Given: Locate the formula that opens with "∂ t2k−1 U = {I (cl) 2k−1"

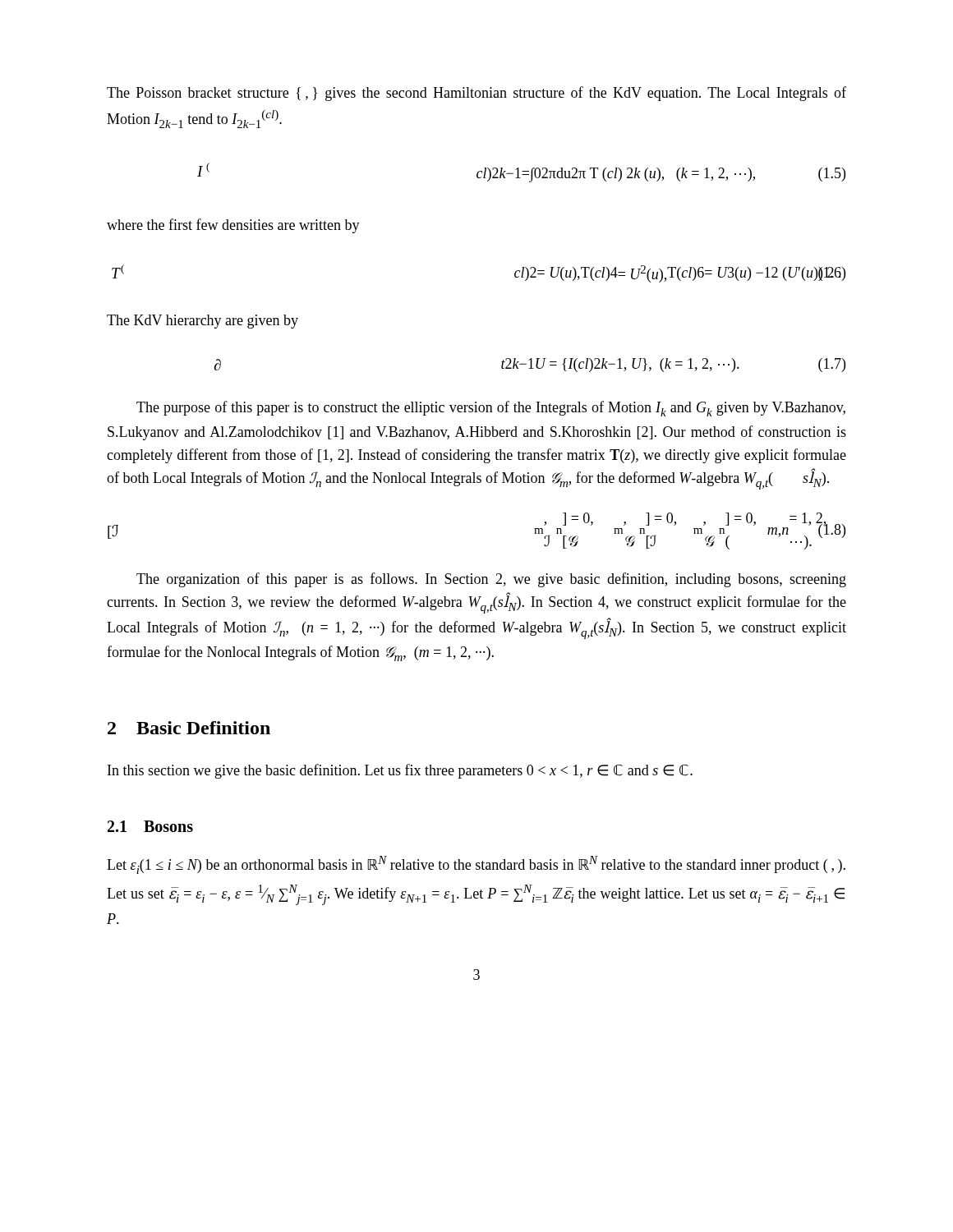Looking at the screenshot, I should (530, 364).
